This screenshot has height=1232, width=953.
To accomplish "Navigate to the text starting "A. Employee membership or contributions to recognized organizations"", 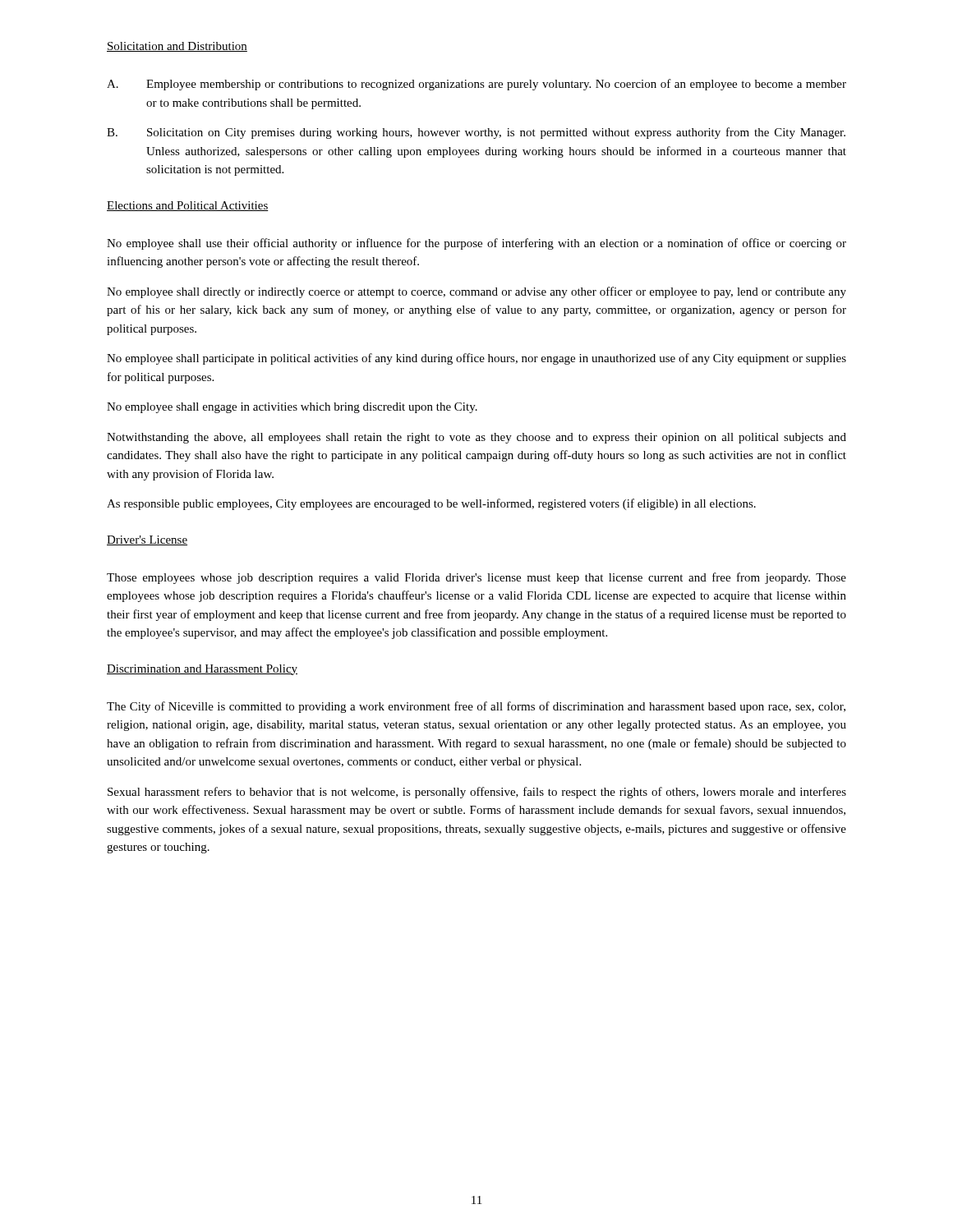I will tap(476, 93).
